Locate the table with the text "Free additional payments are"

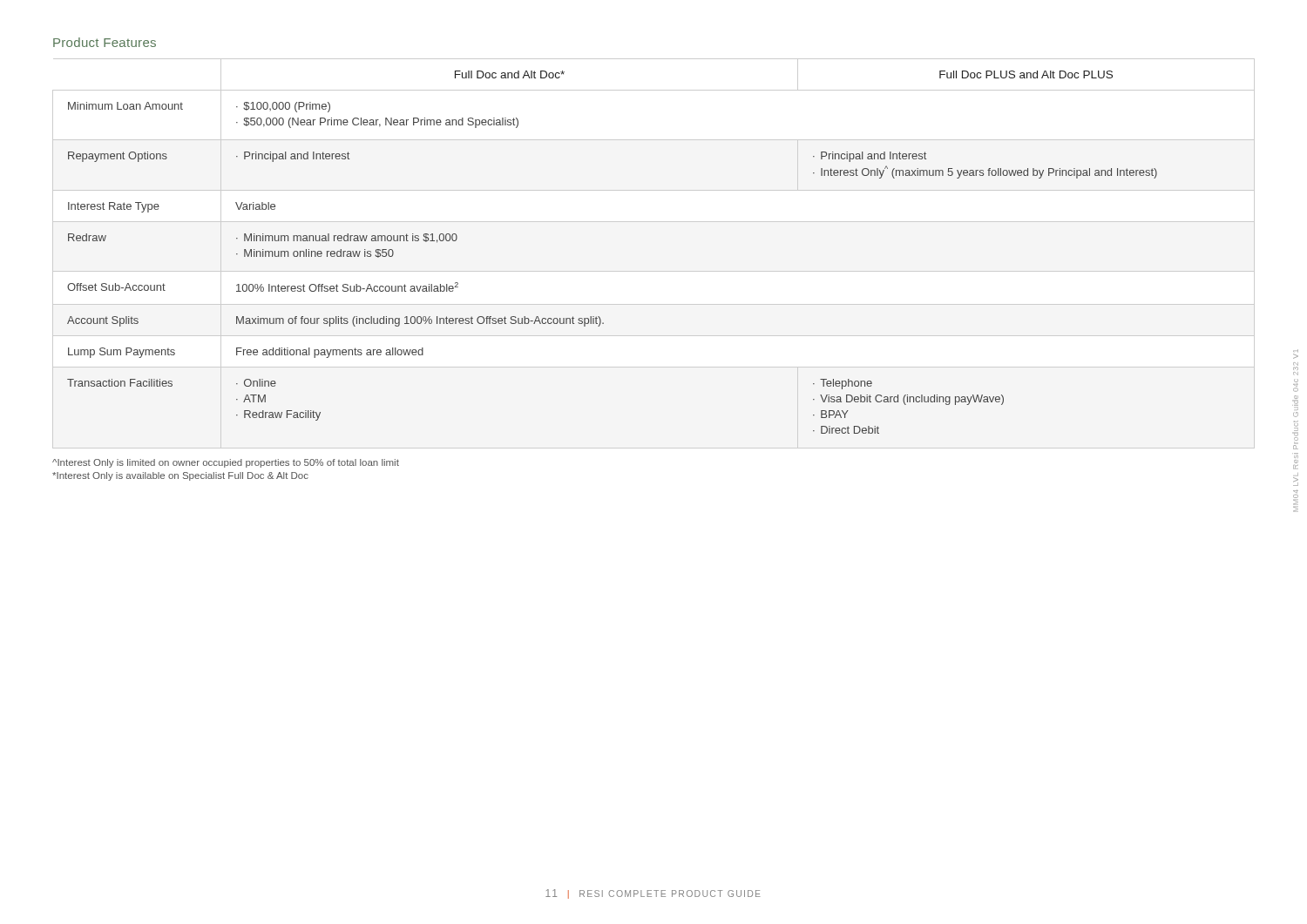[x=654, y=253]
